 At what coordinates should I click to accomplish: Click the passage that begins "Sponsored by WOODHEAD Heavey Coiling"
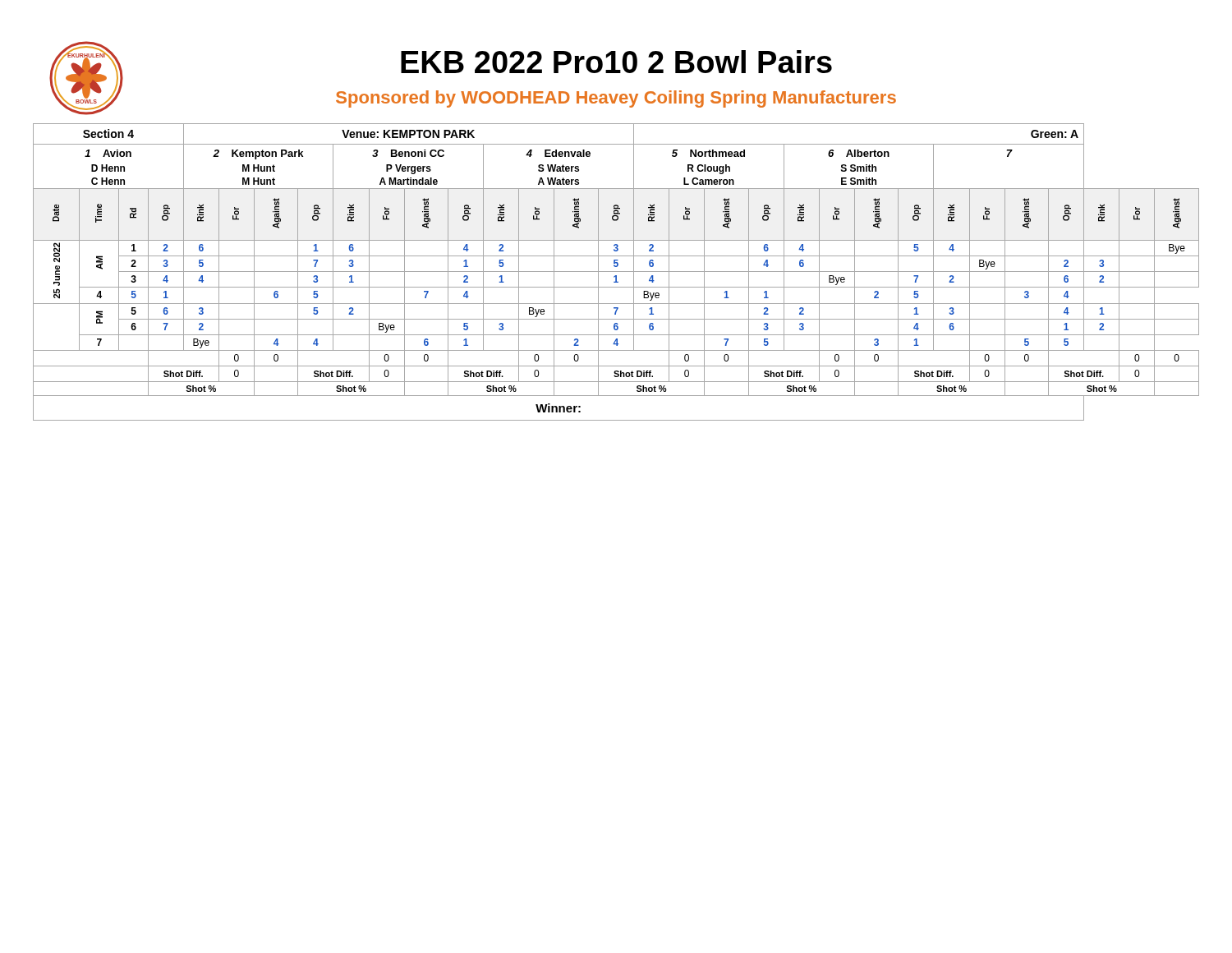pyautogui.click(x=616, y=97)
